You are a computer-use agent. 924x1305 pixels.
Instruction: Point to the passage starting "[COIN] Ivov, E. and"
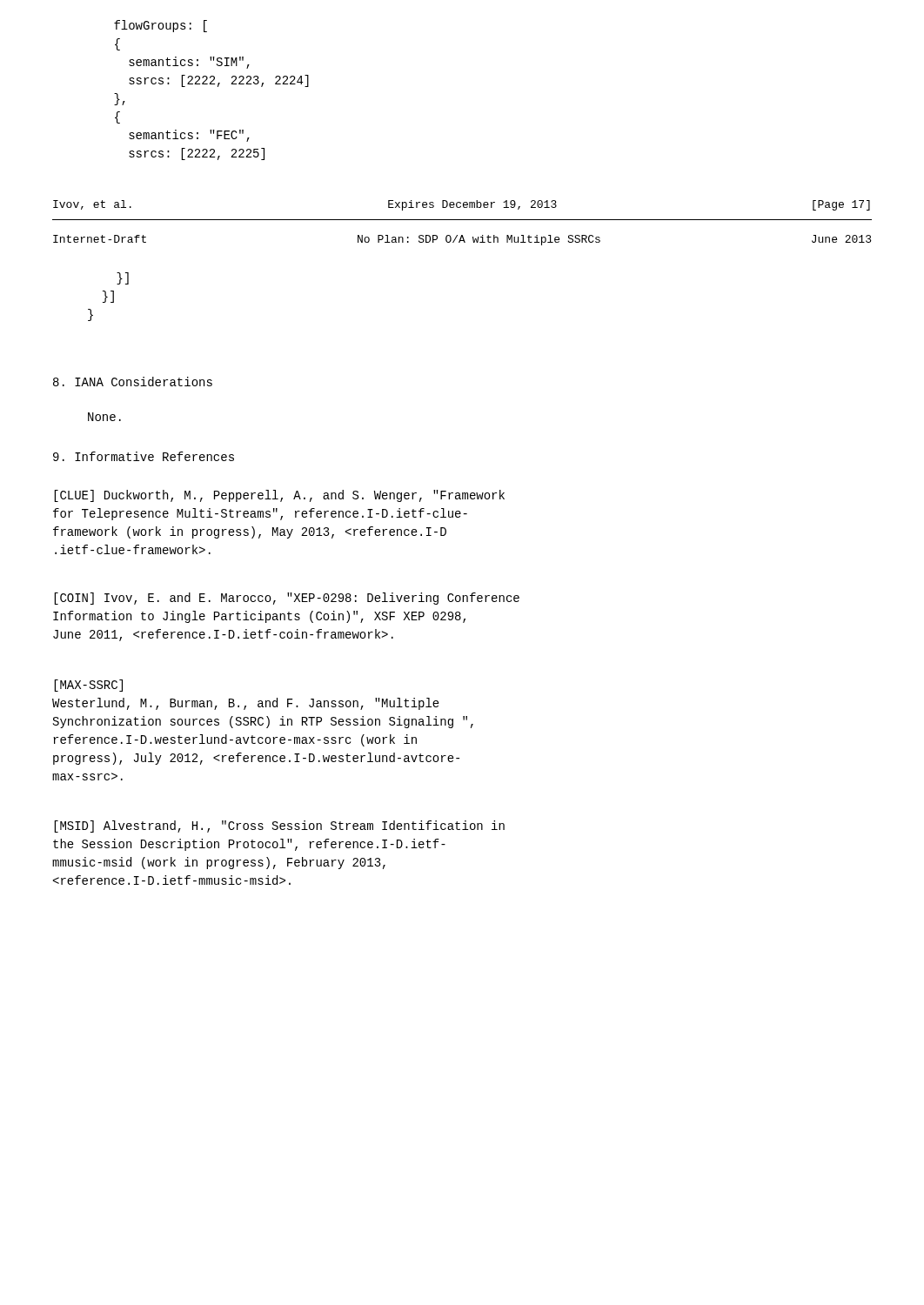coord(286,617)
